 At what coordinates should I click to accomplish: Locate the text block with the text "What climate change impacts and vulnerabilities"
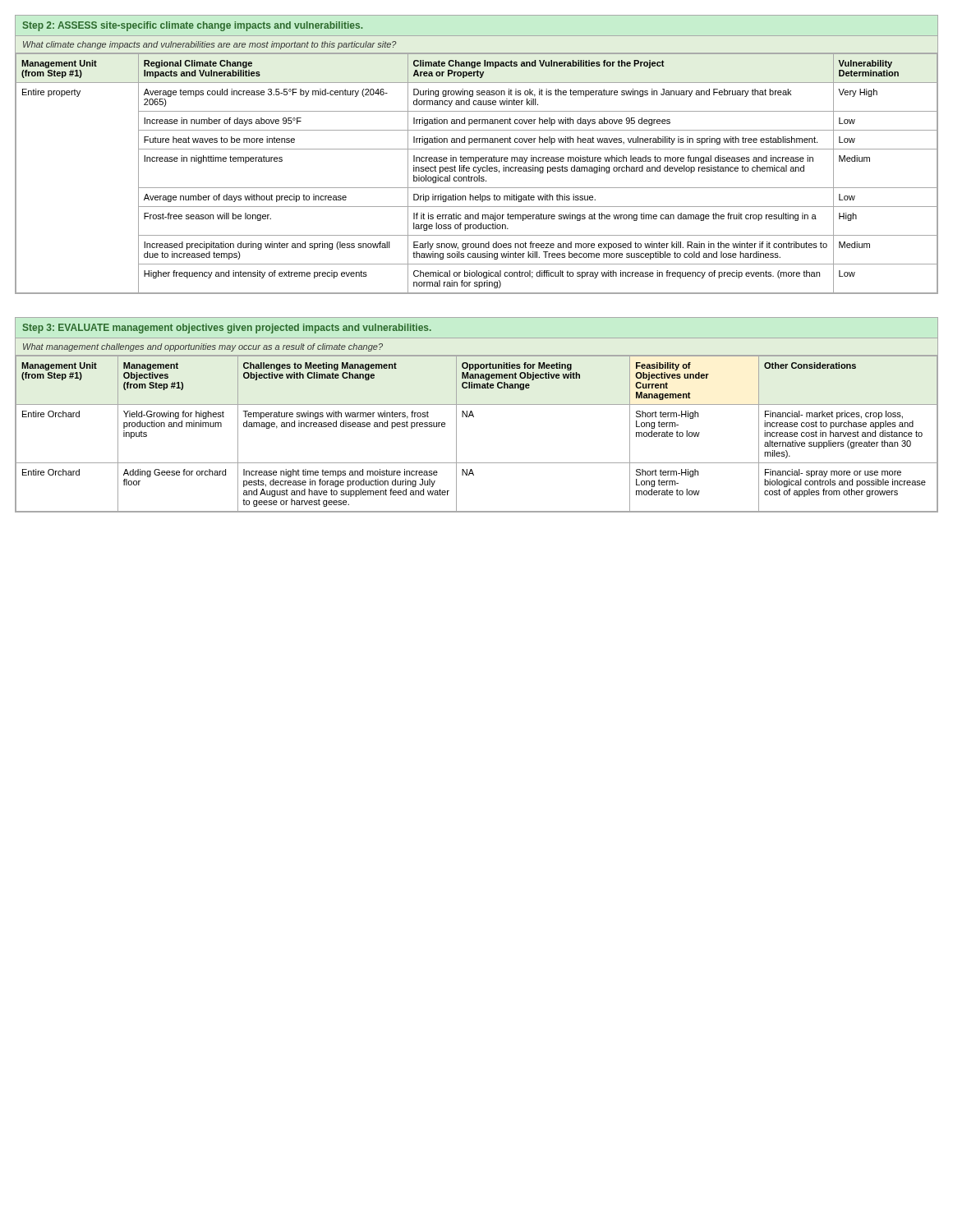209,44
